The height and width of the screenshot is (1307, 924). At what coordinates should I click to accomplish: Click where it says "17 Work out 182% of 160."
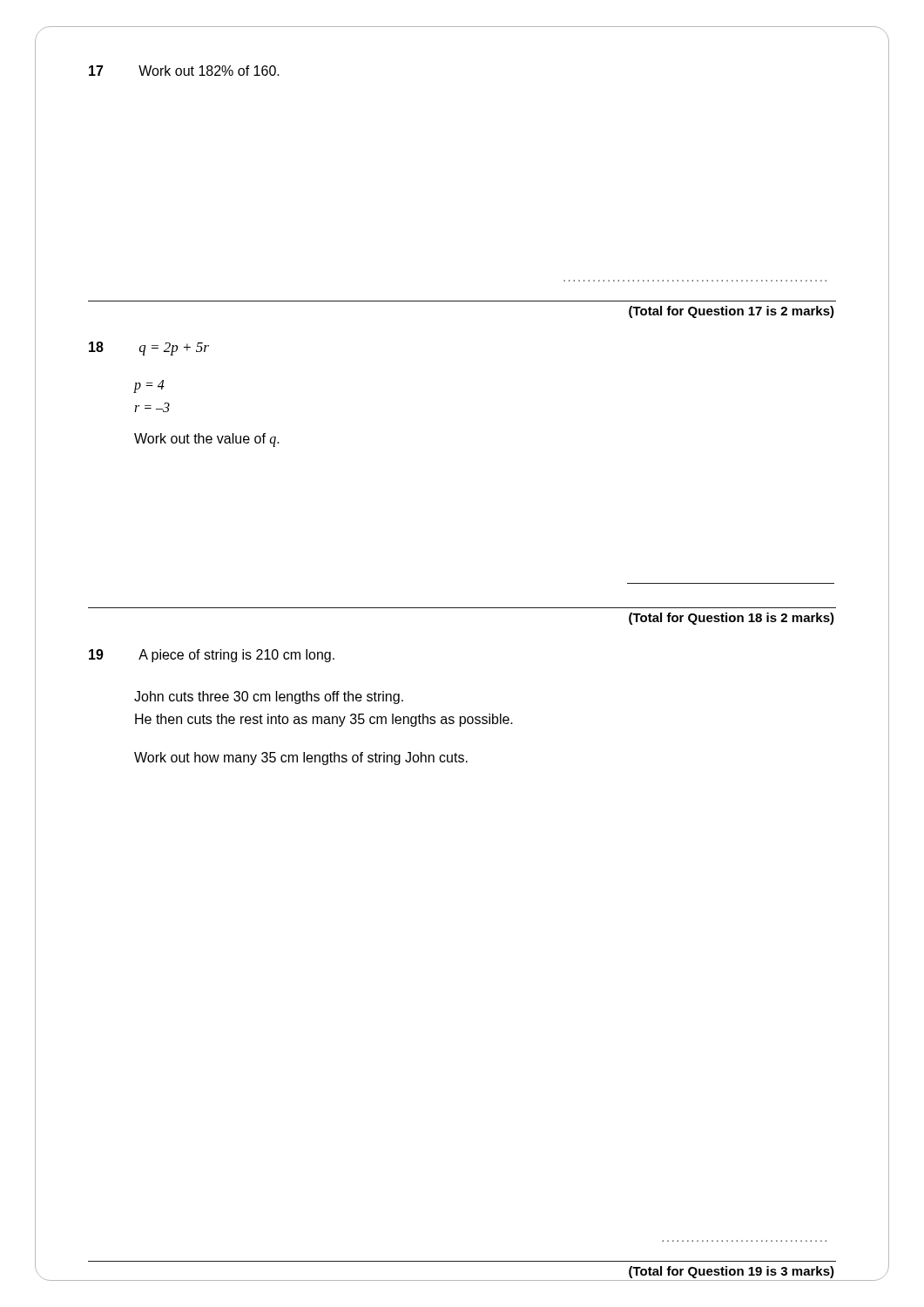184,71
